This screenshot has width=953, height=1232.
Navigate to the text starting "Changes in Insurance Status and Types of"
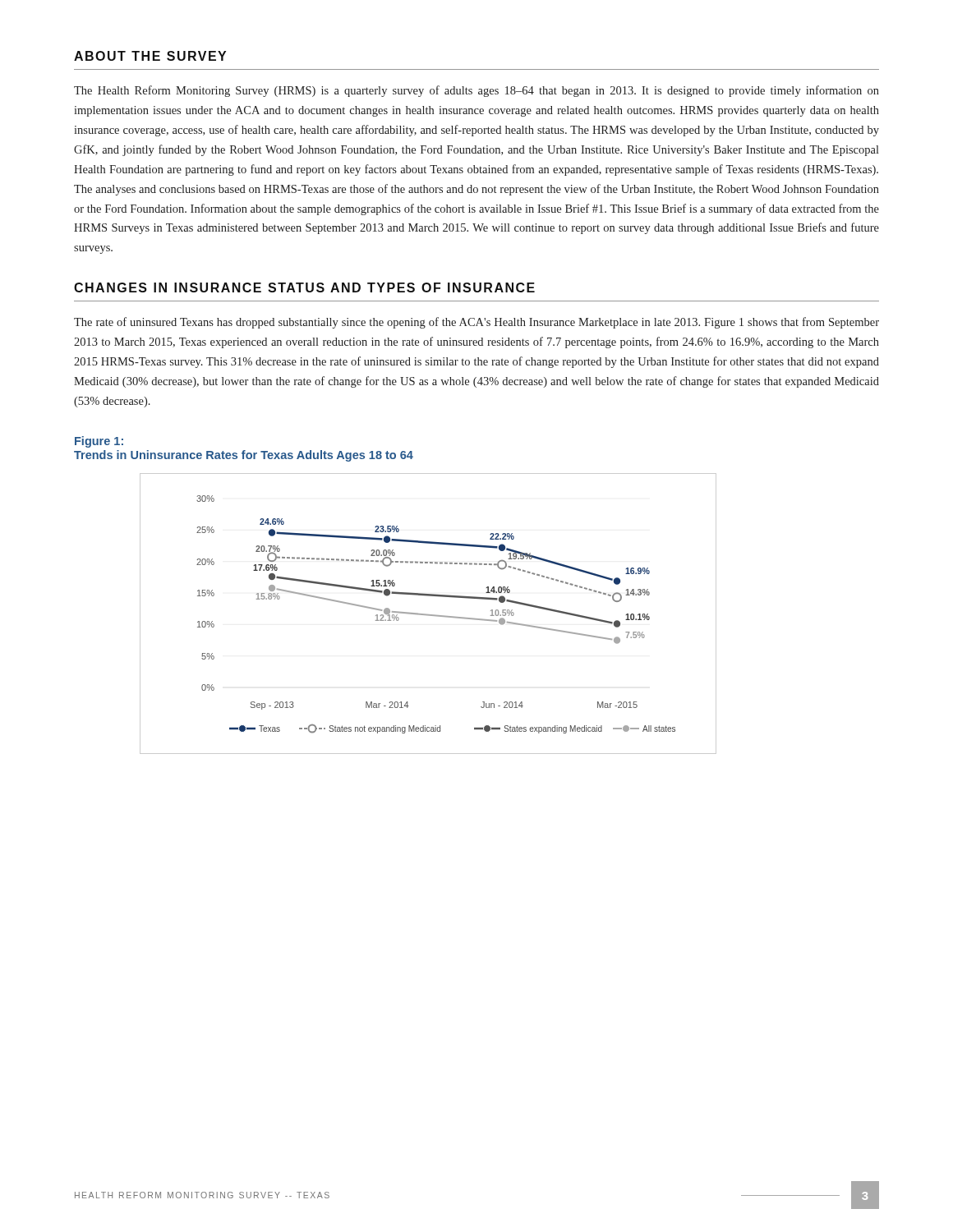click(305, 288)
